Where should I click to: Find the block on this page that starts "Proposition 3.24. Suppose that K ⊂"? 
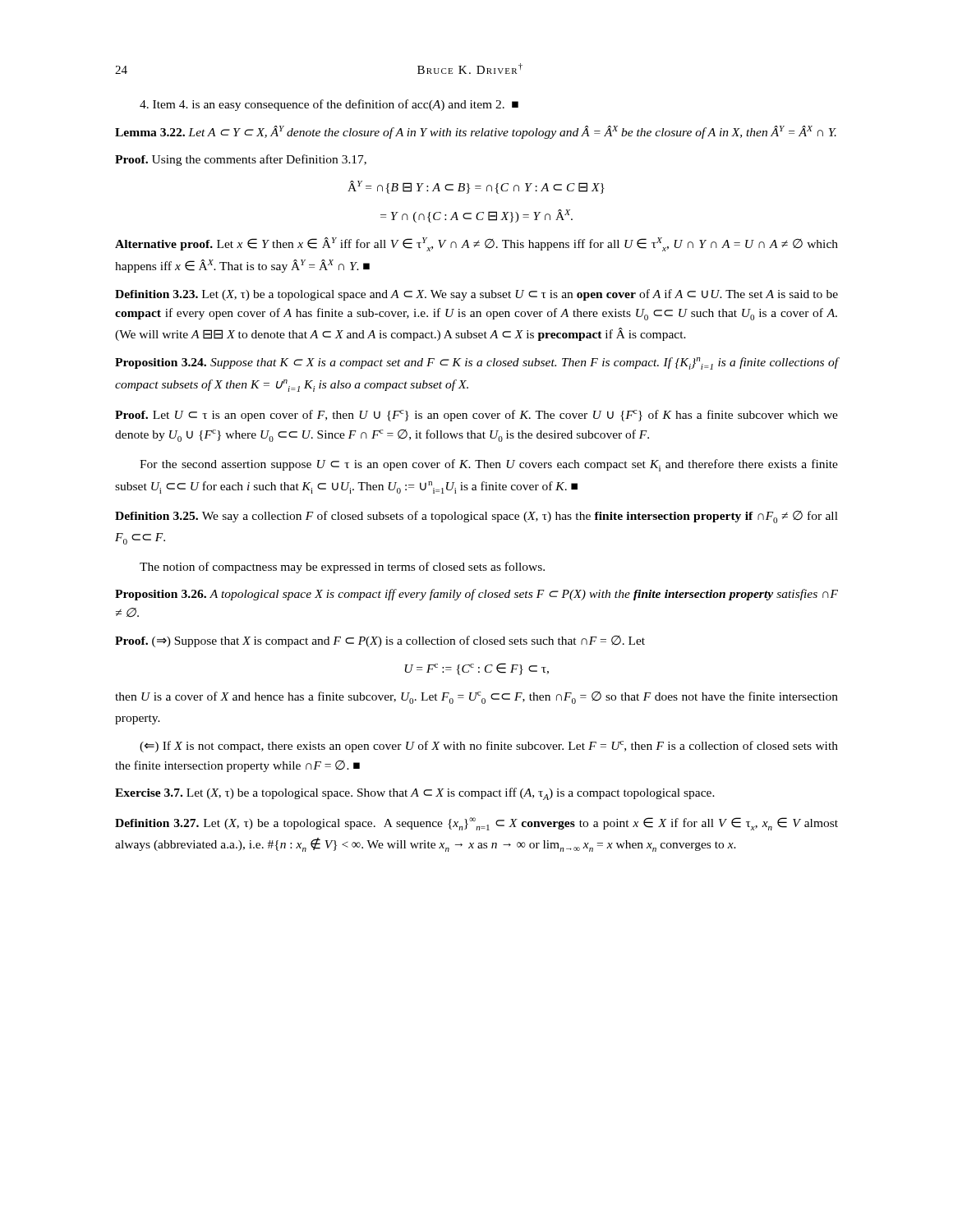476,374
